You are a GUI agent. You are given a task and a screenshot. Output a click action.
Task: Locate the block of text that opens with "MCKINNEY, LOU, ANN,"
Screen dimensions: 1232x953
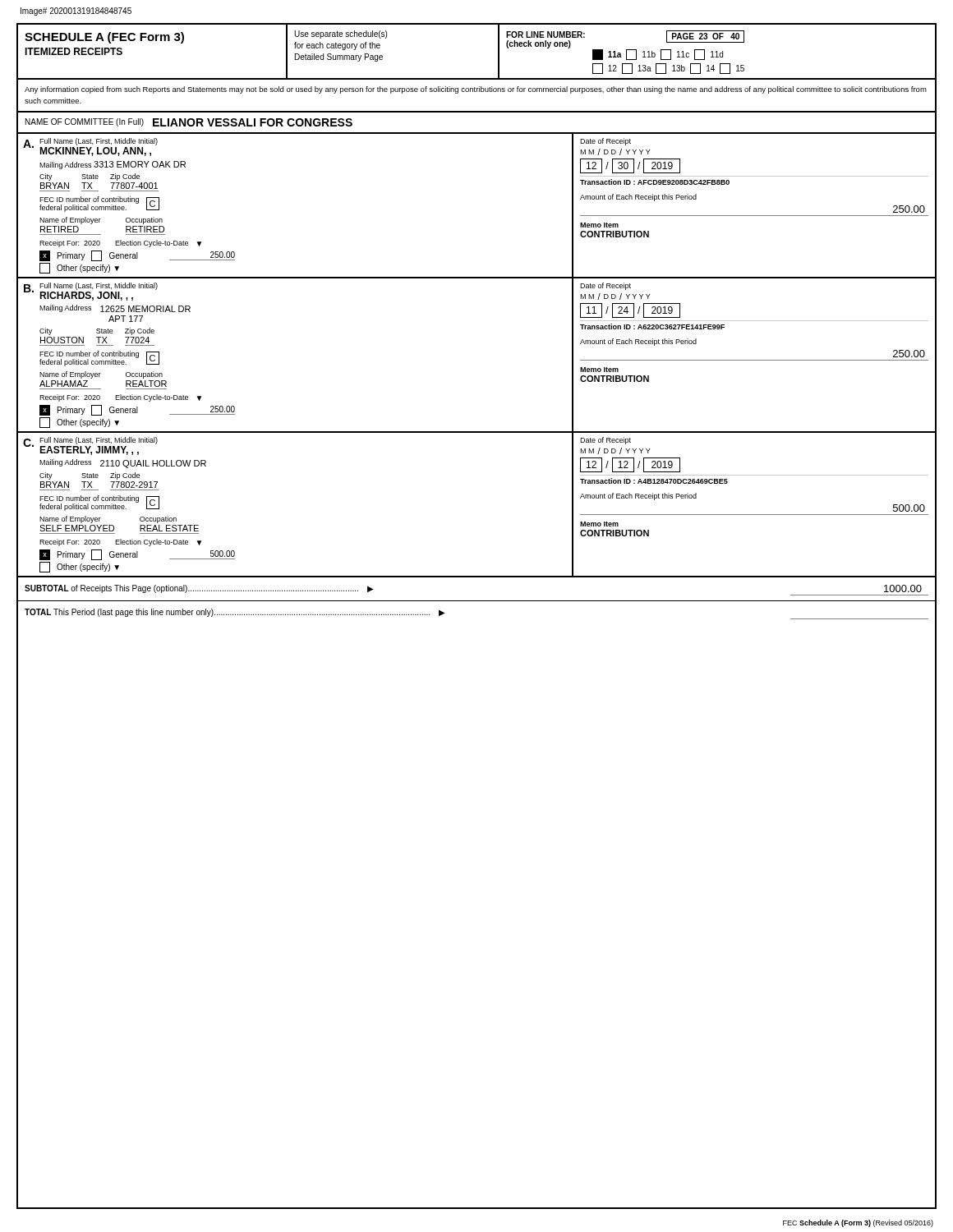[x=96, y=151]
